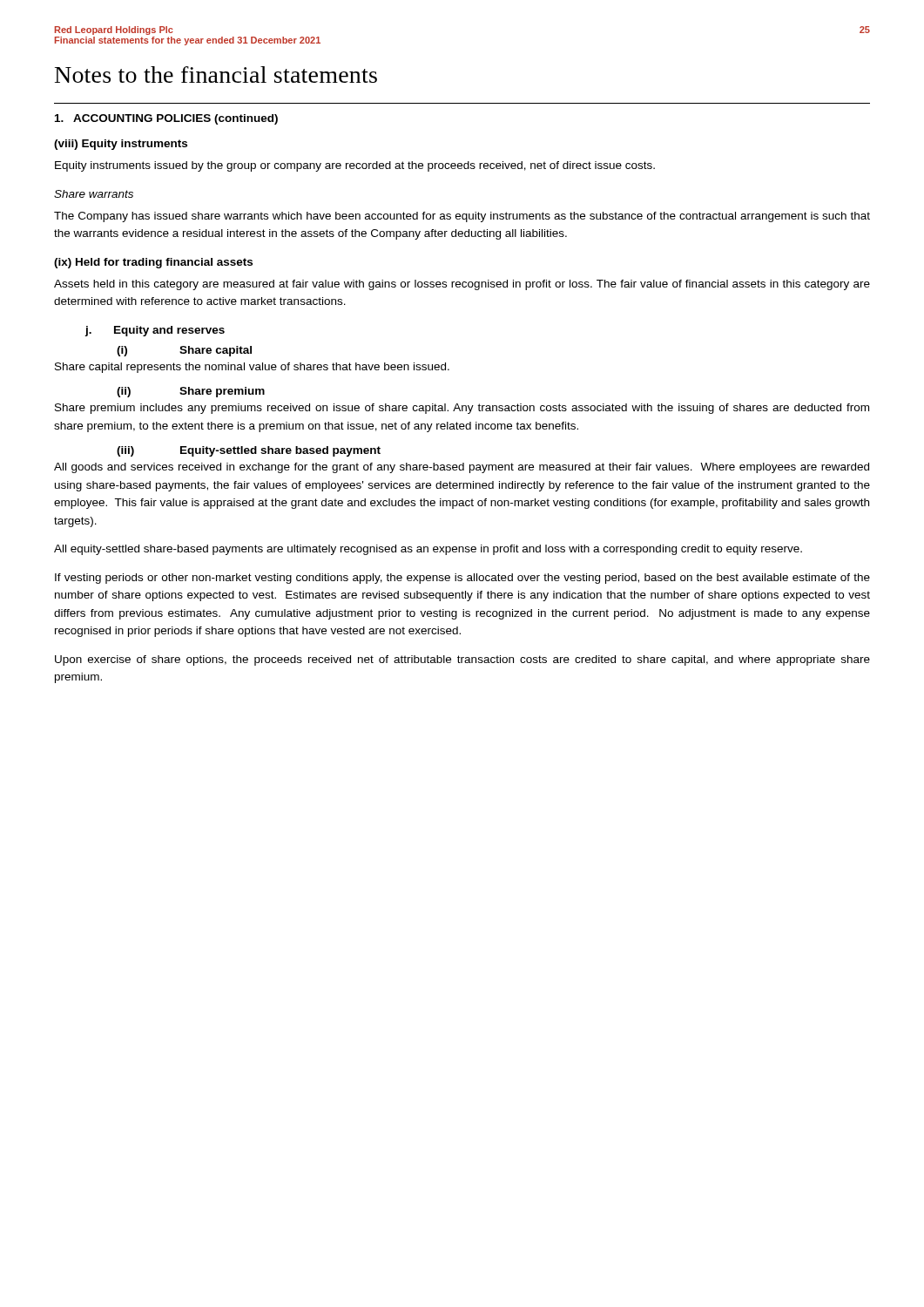This screenshot has height=1307, width=924.
Task: Locate the section header containing "1. ACCOUNTING POLICIES (continued)"
Action: tap(166, 118)
